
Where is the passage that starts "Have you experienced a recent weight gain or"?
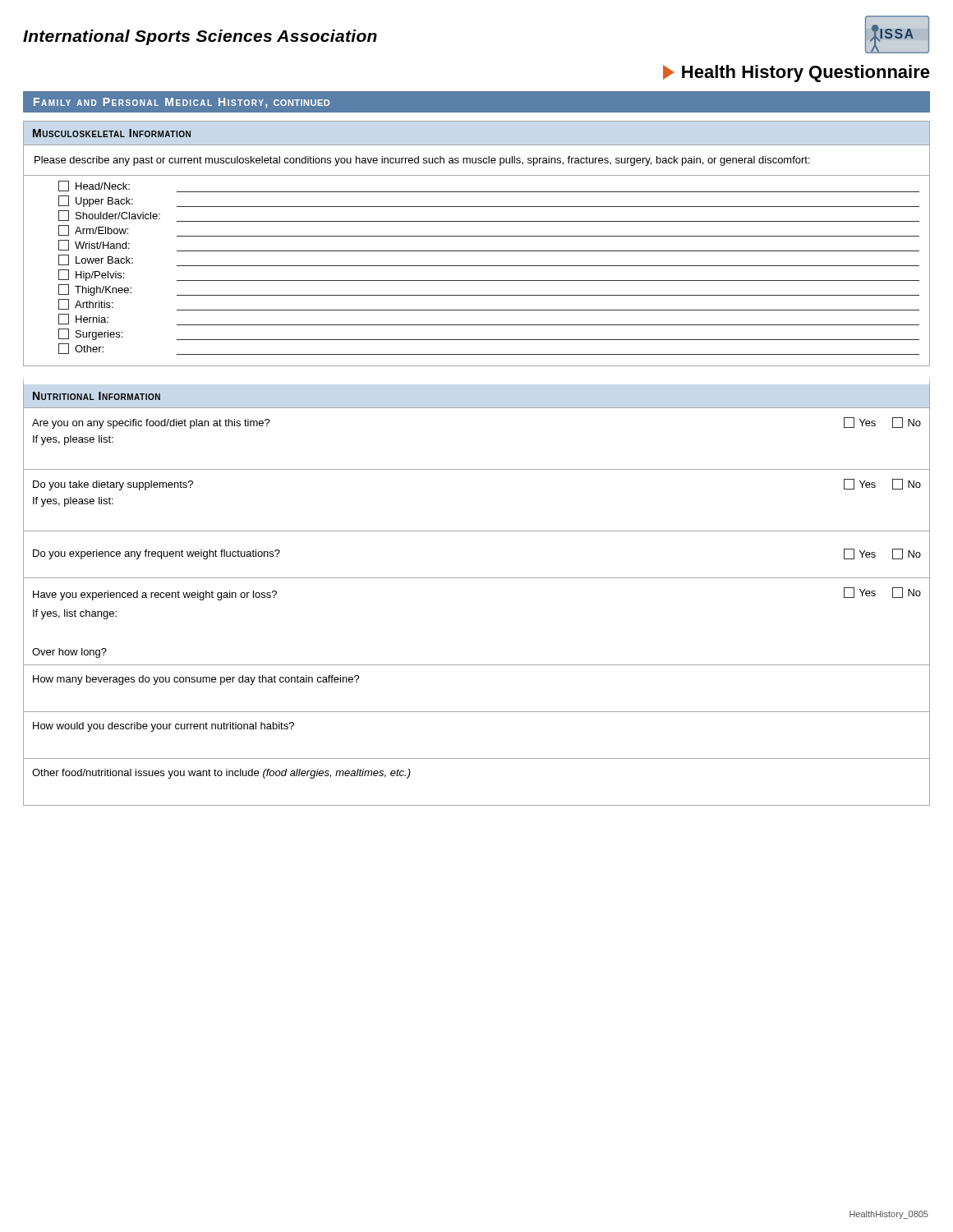point(152,593)
